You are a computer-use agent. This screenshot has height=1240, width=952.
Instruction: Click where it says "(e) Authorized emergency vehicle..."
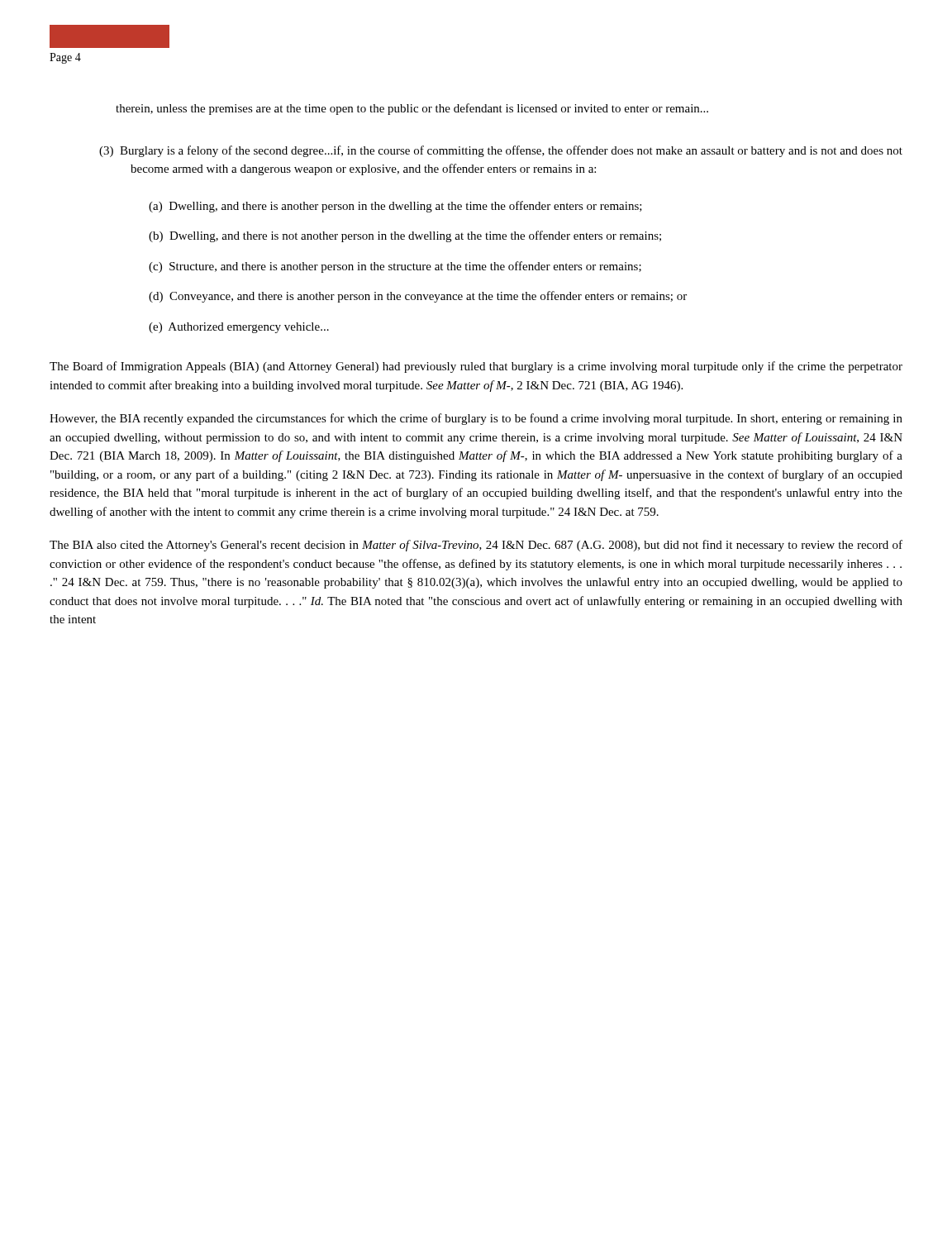pos(239,326)
